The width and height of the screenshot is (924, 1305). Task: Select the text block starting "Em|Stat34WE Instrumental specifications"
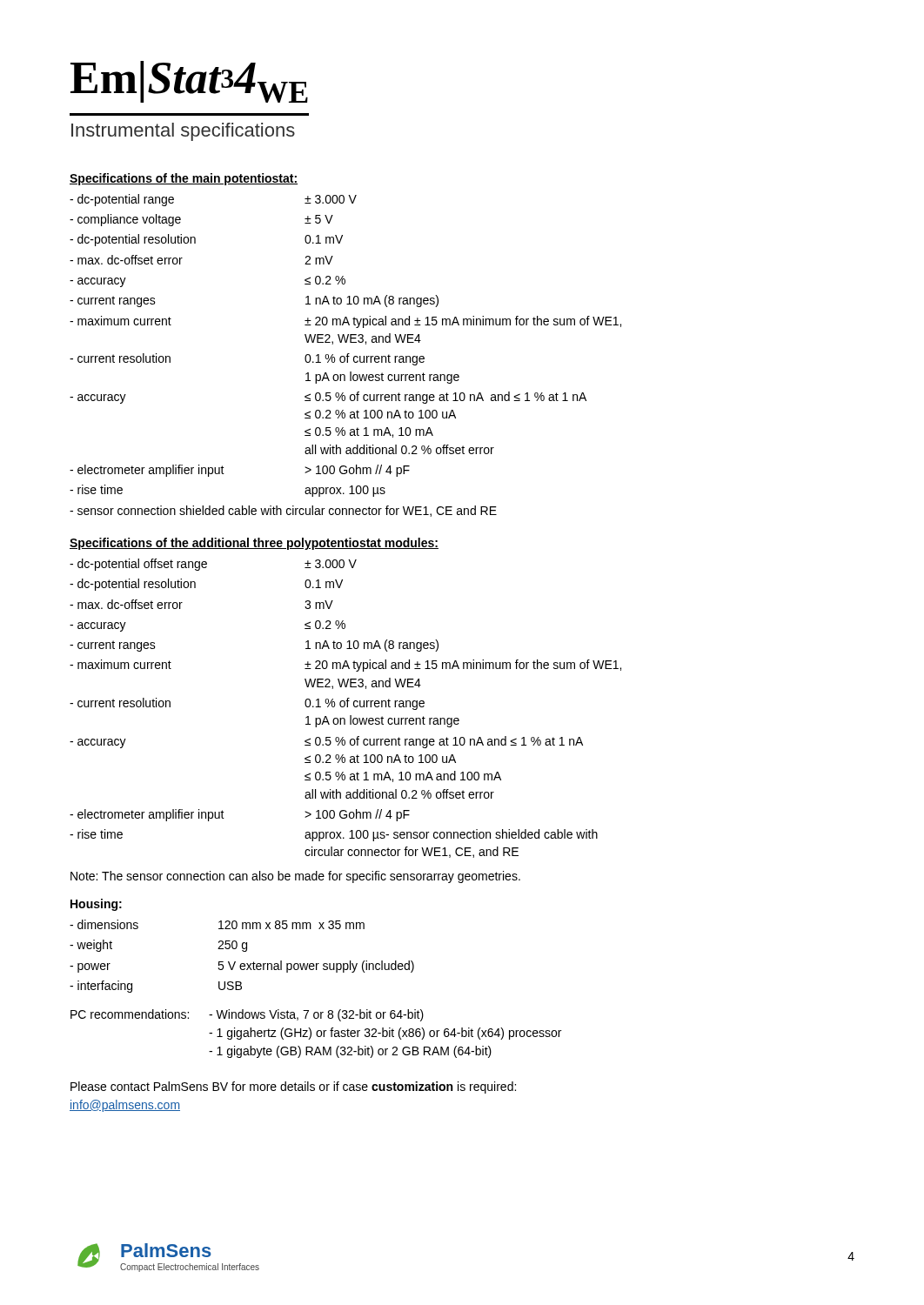[x=189, y=97]
